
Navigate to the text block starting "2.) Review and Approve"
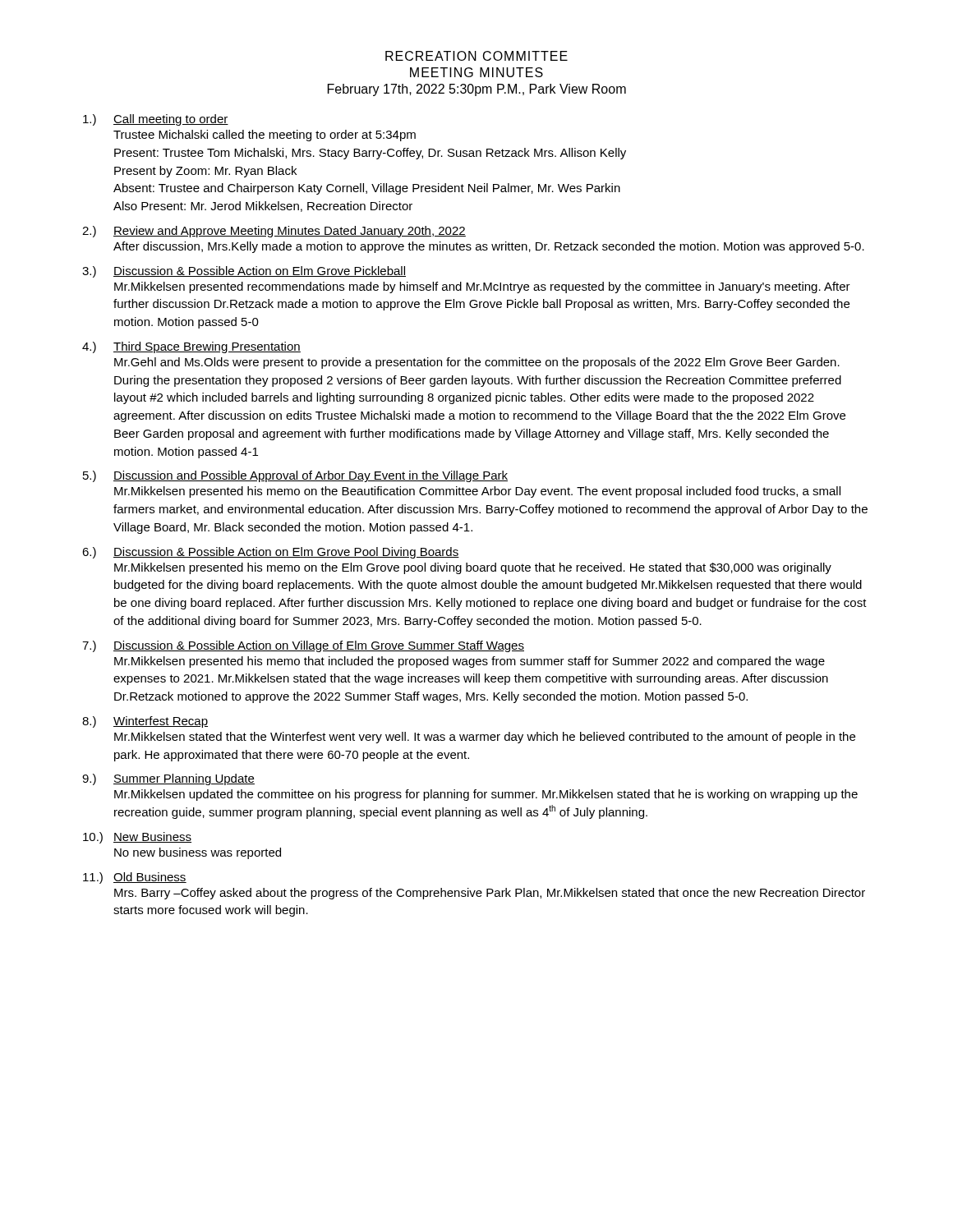(476, 239)
